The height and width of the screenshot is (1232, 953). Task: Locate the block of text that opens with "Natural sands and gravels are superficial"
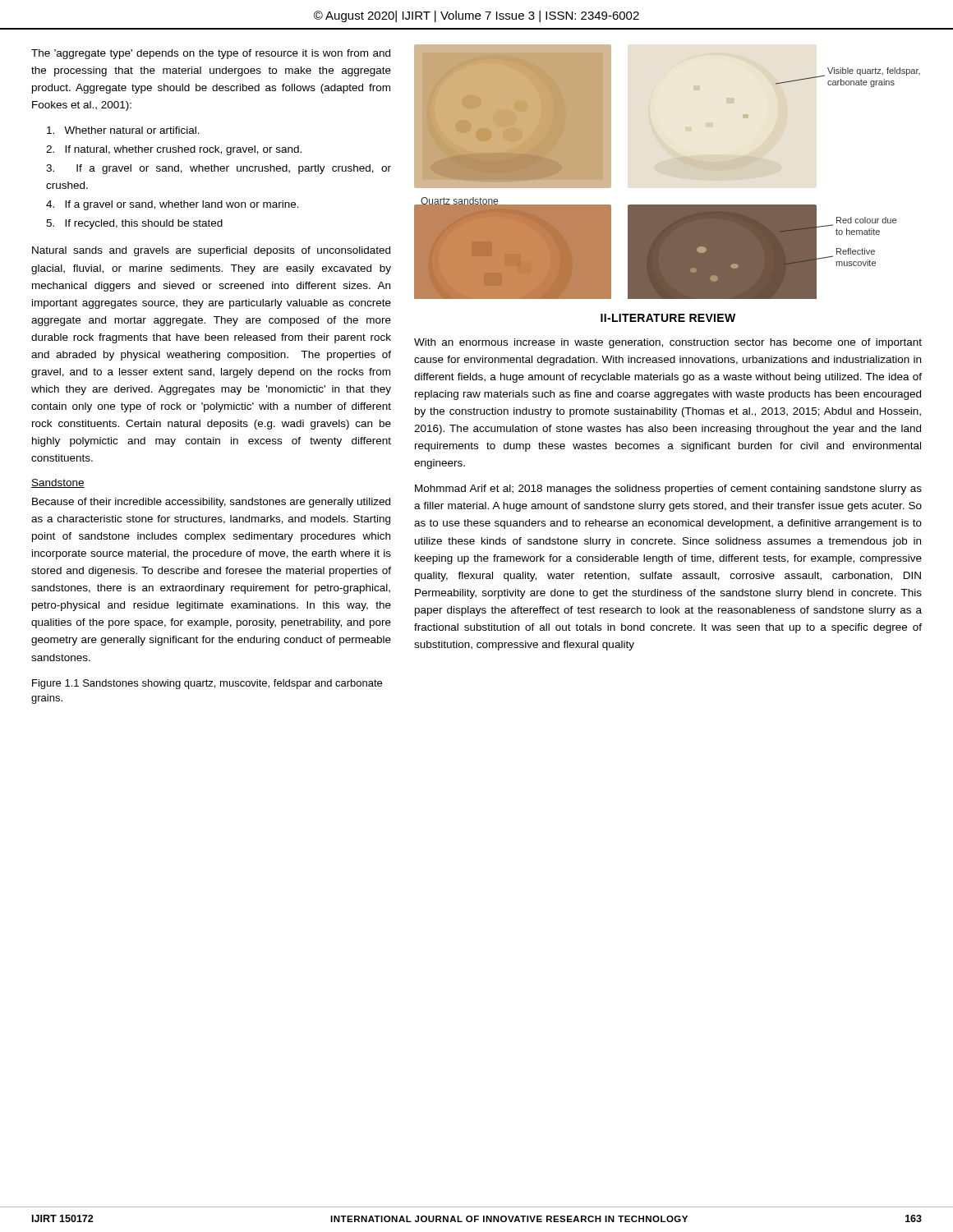[x=211, y=354]
